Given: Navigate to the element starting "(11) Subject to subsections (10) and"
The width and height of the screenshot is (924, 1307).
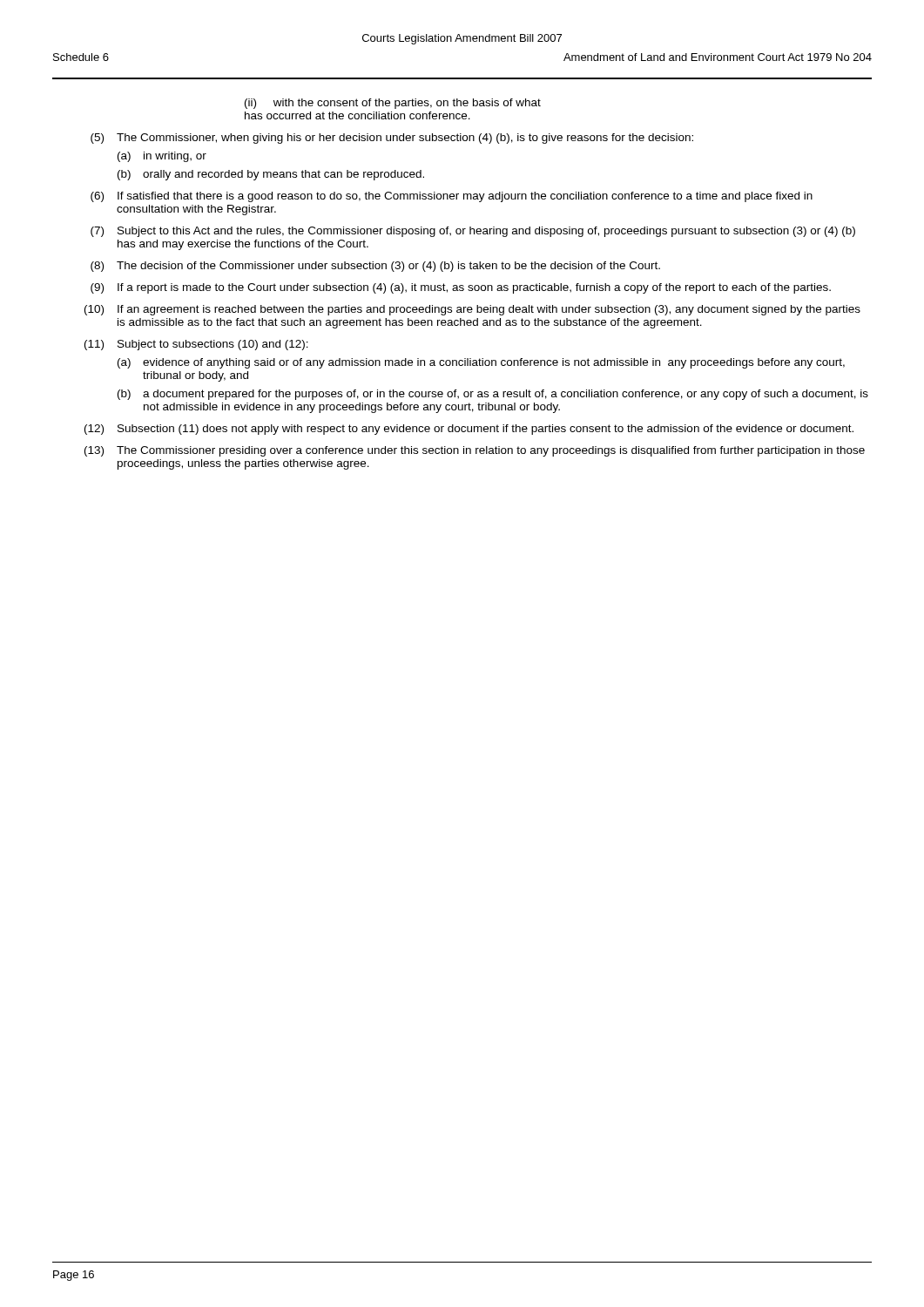Looking at the screenshot, I should 462,375.
